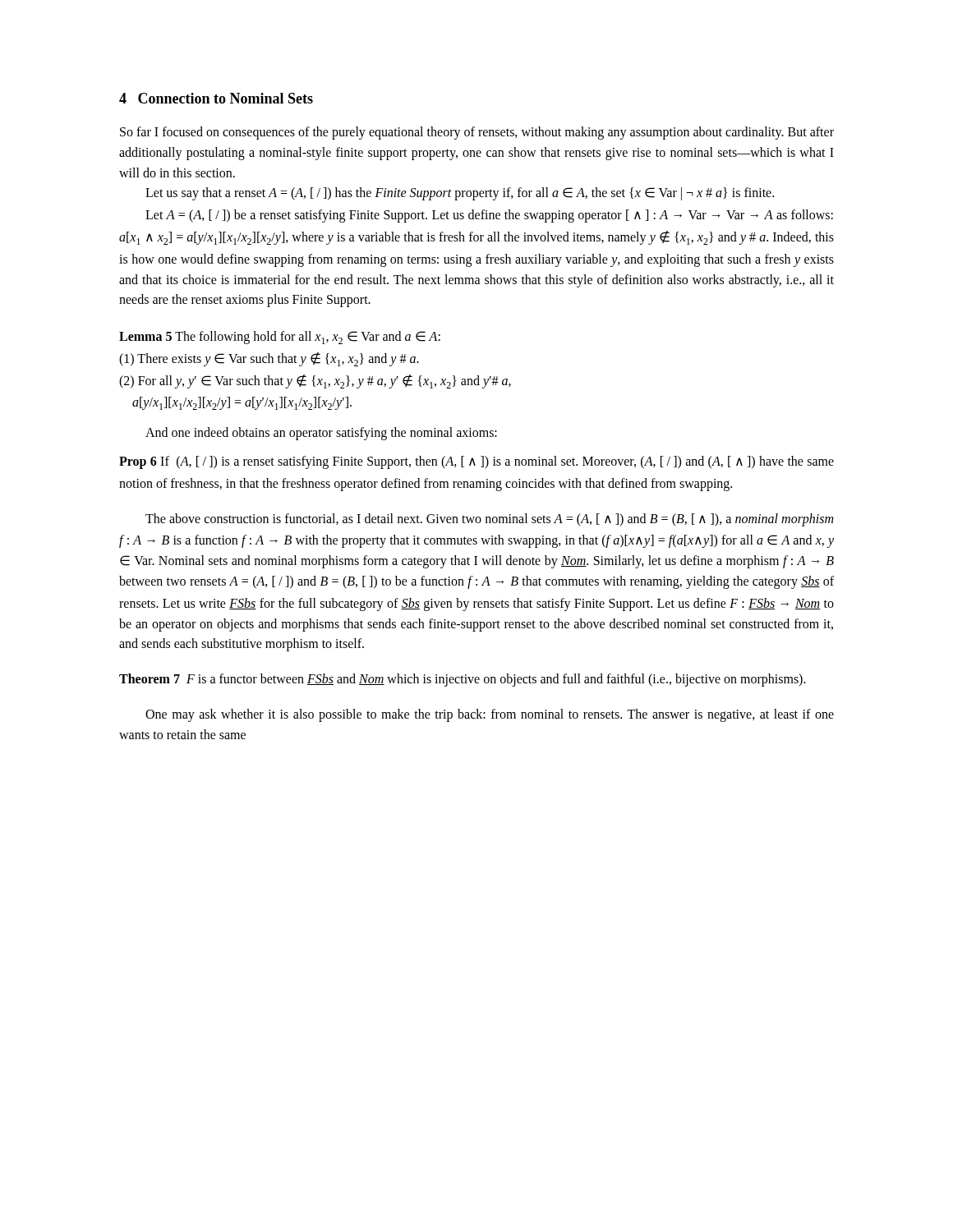Click the passage that begins "Lemma 5 The"
The width and height of the screenshot is (953, 1232).
tap(476, 371)
